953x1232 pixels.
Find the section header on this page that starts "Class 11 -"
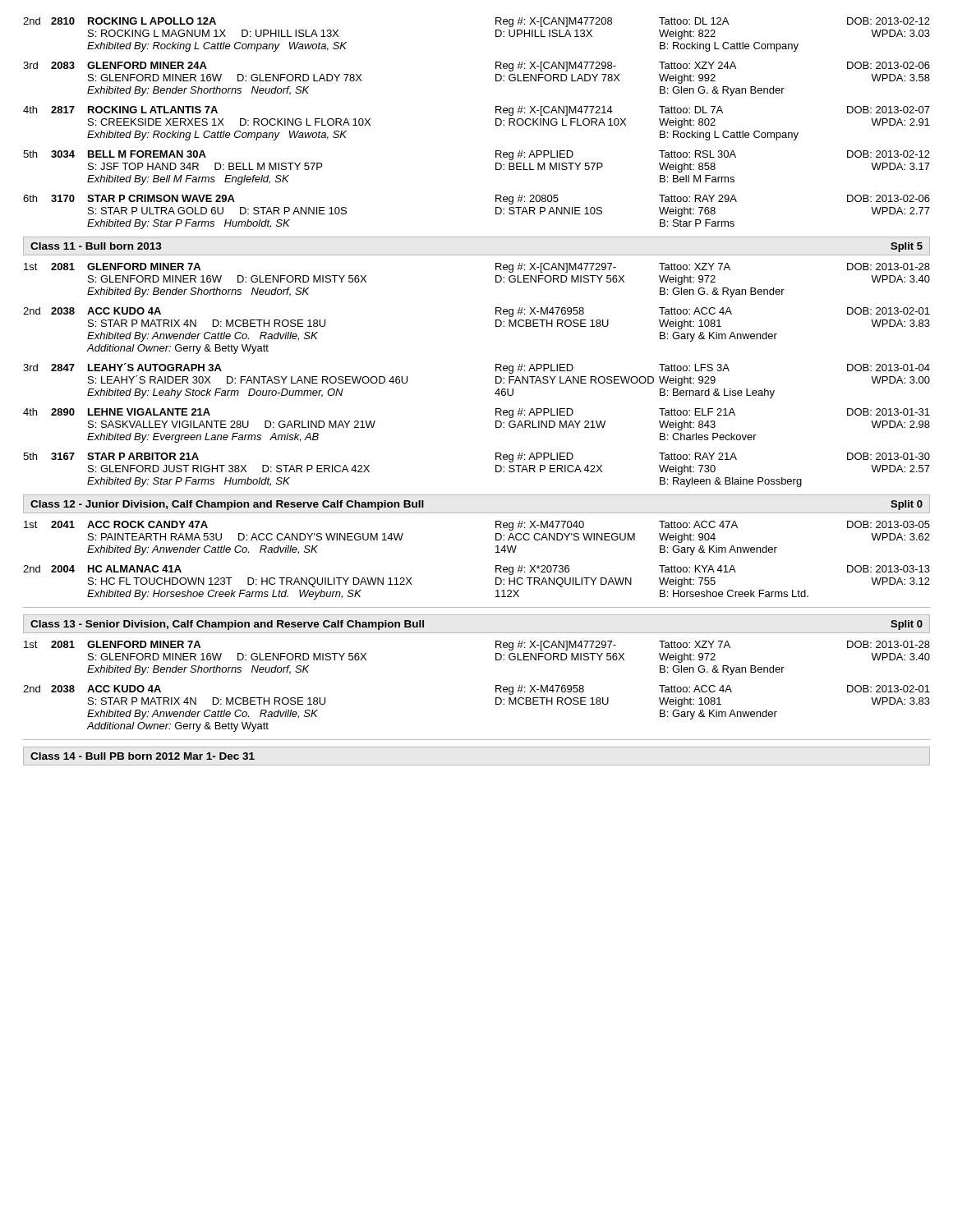96,248
